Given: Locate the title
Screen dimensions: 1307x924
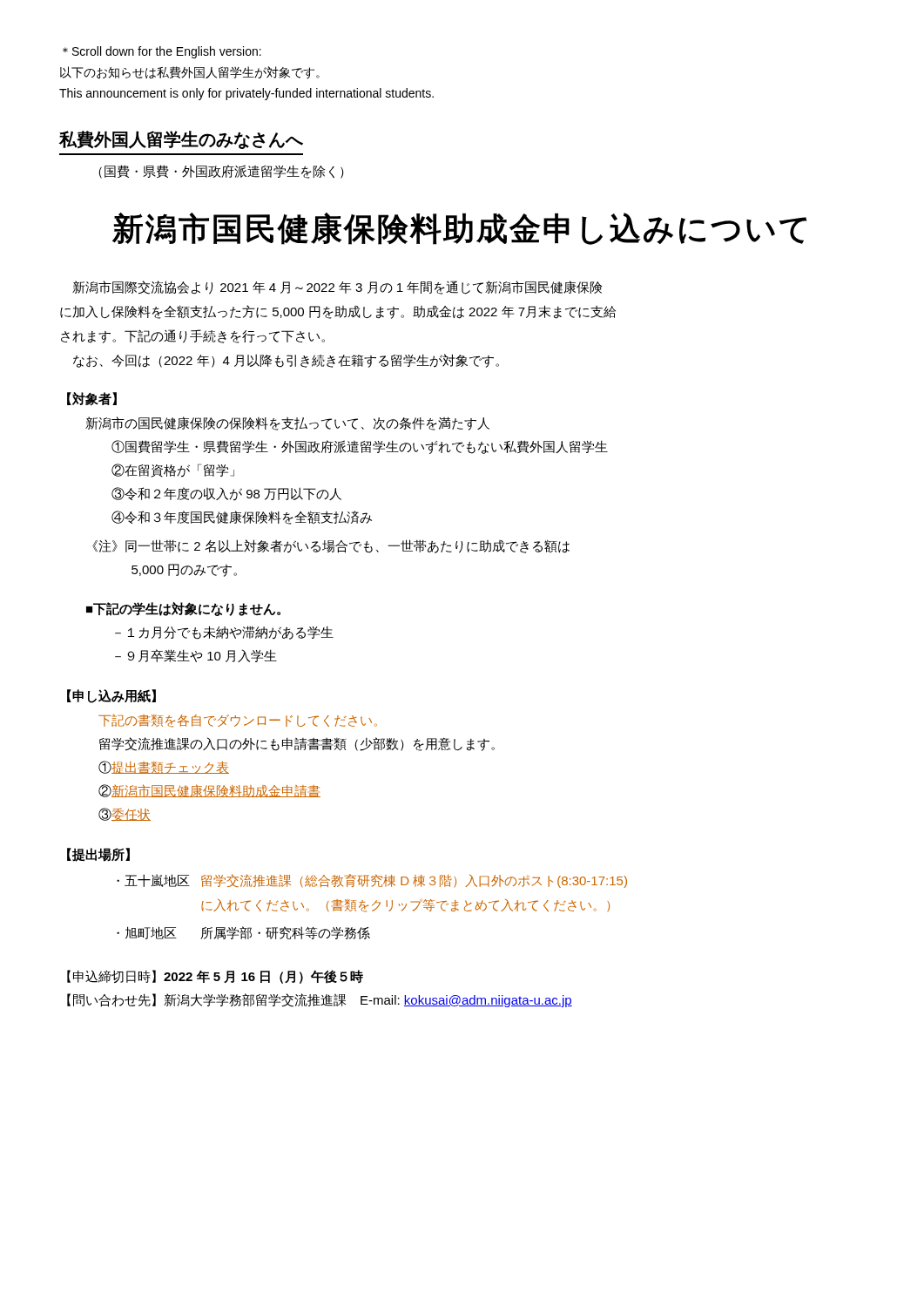Looking at the screenshot, I should (x=462, y=229).
